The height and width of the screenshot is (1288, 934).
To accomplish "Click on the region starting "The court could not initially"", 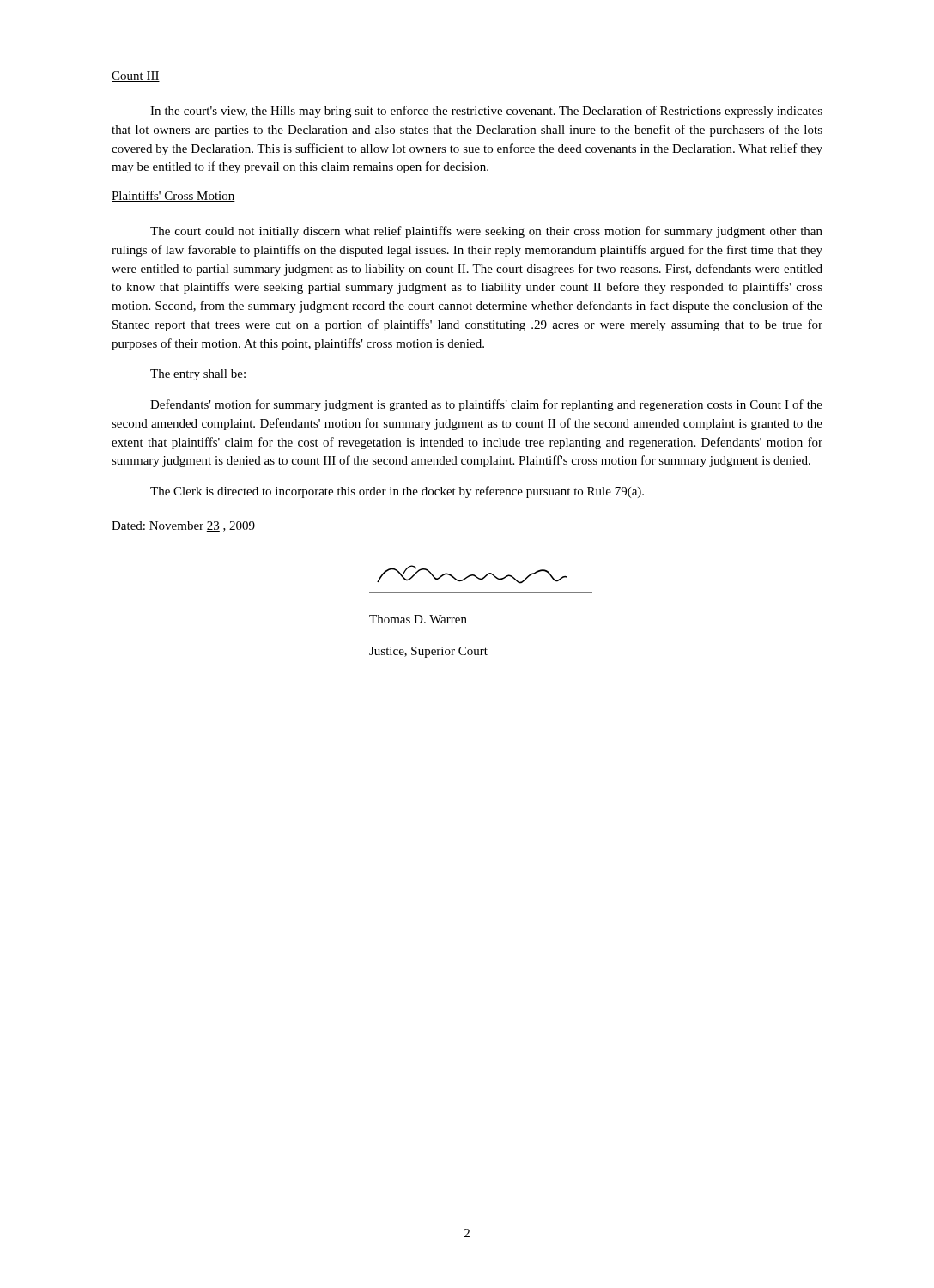I will pyautogui.click(x=467, y=288).
